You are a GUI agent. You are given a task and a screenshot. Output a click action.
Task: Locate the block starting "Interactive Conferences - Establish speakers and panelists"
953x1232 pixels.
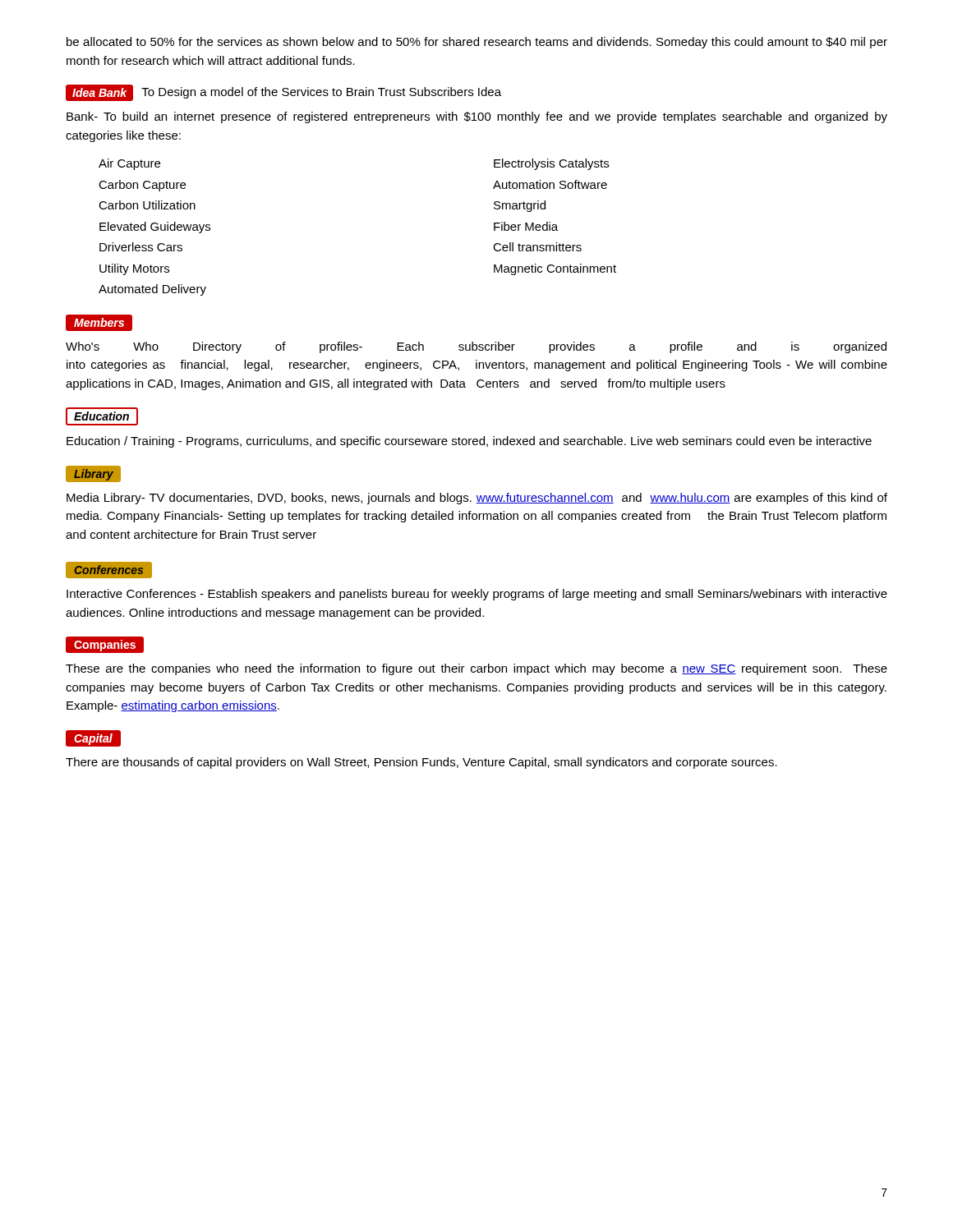[476, 603]
